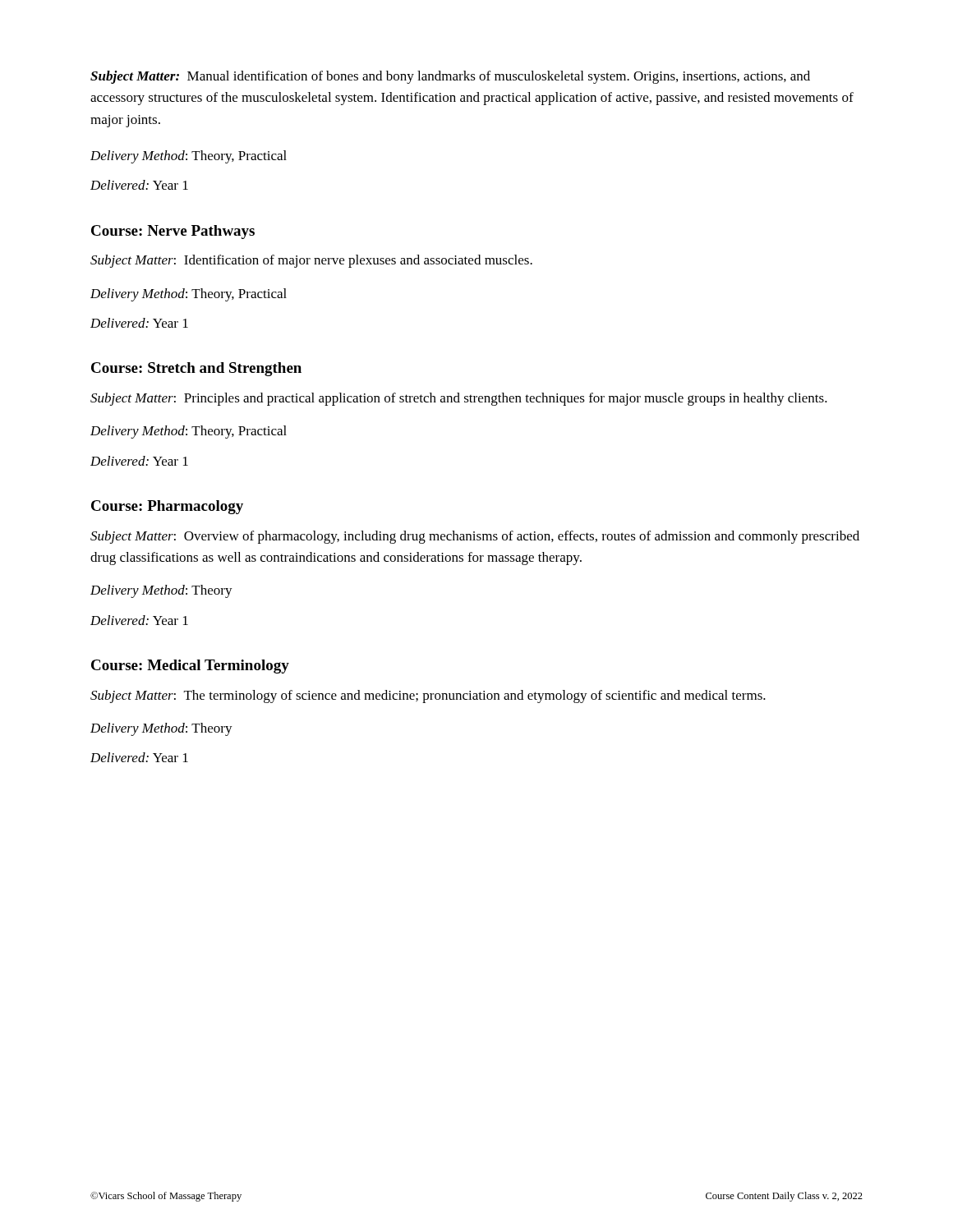Point to the block beginning "Subject Matter: Principles and"
The image size is (953, 1232).
click(459, 398)
